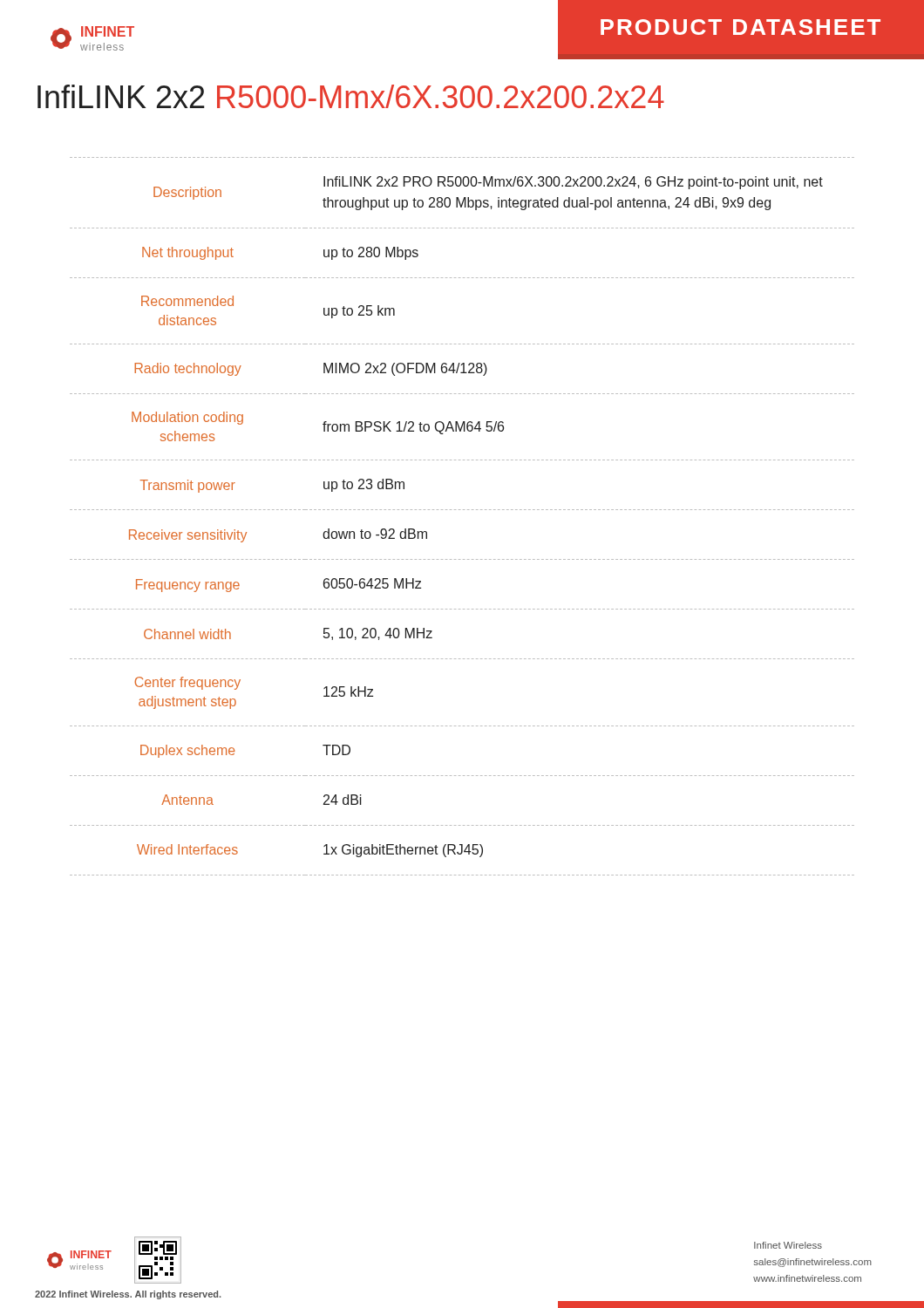Find the table

462,516
